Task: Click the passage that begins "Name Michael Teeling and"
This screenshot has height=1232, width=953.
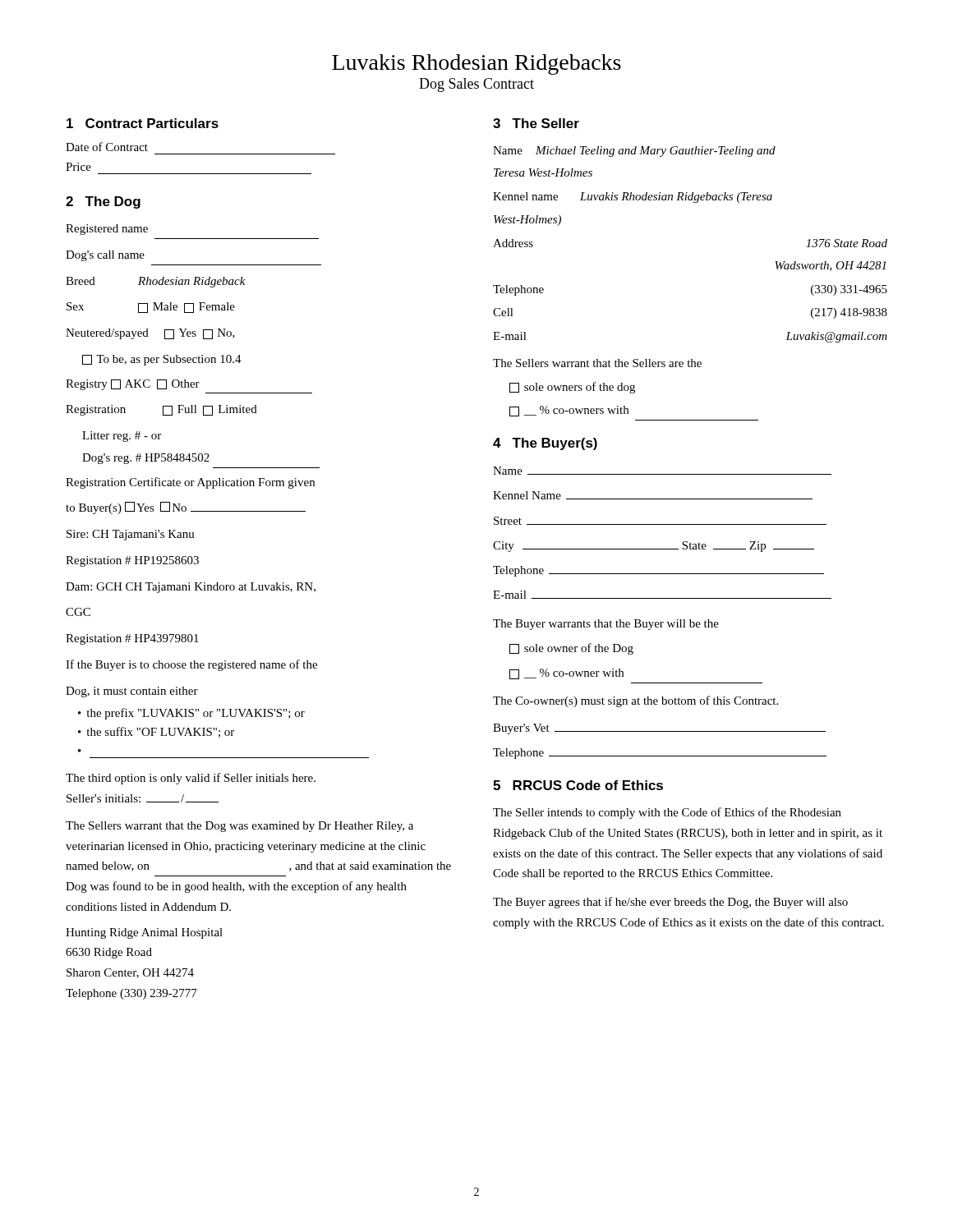Action: pyautogui.click(x=634, y=152)
